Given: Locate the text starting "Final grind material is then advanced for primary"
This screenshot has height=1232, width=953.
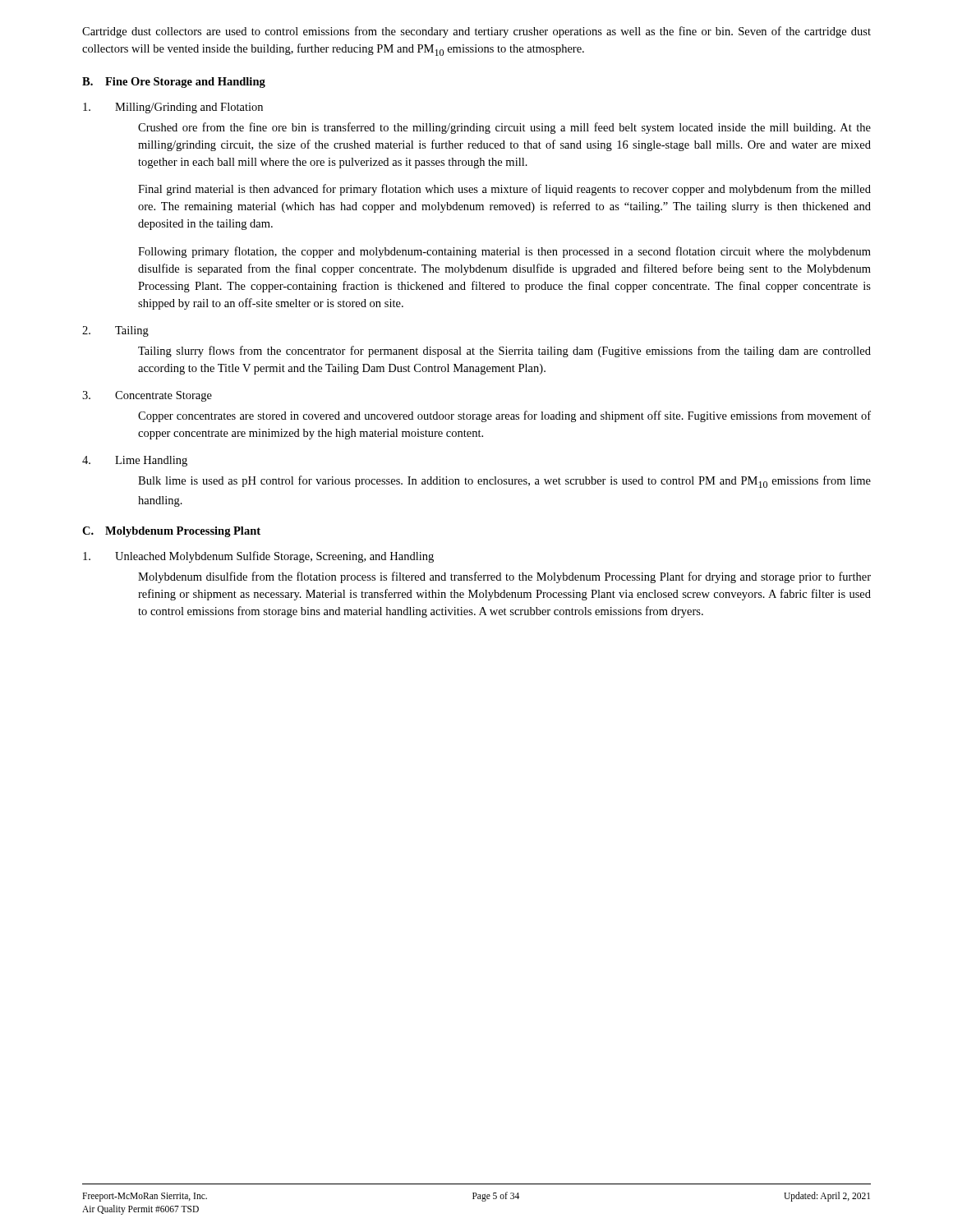Looking at the screenshot, I should (504, 207).
